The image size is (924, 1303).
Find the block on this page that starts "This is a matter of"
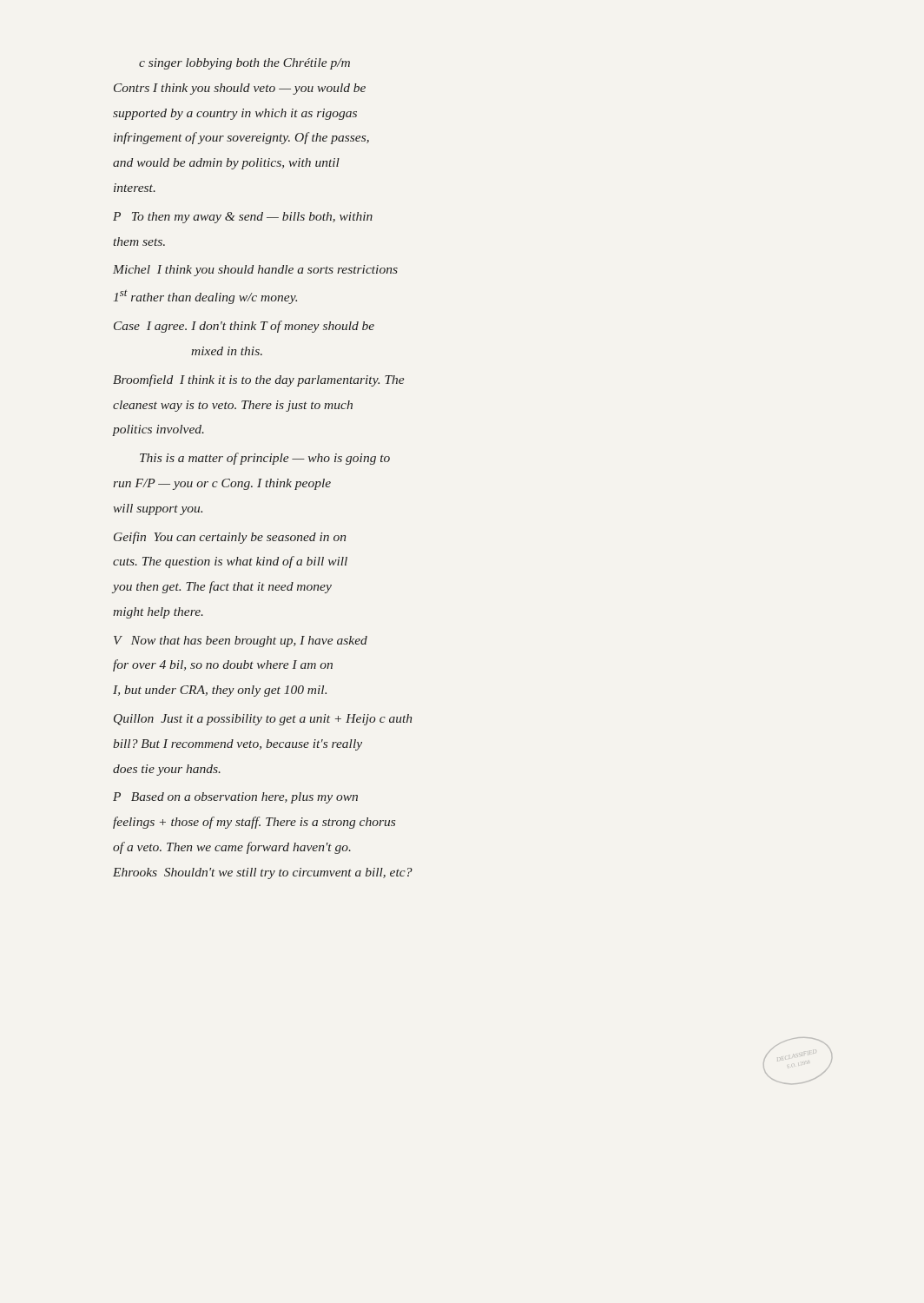[265, 459]
